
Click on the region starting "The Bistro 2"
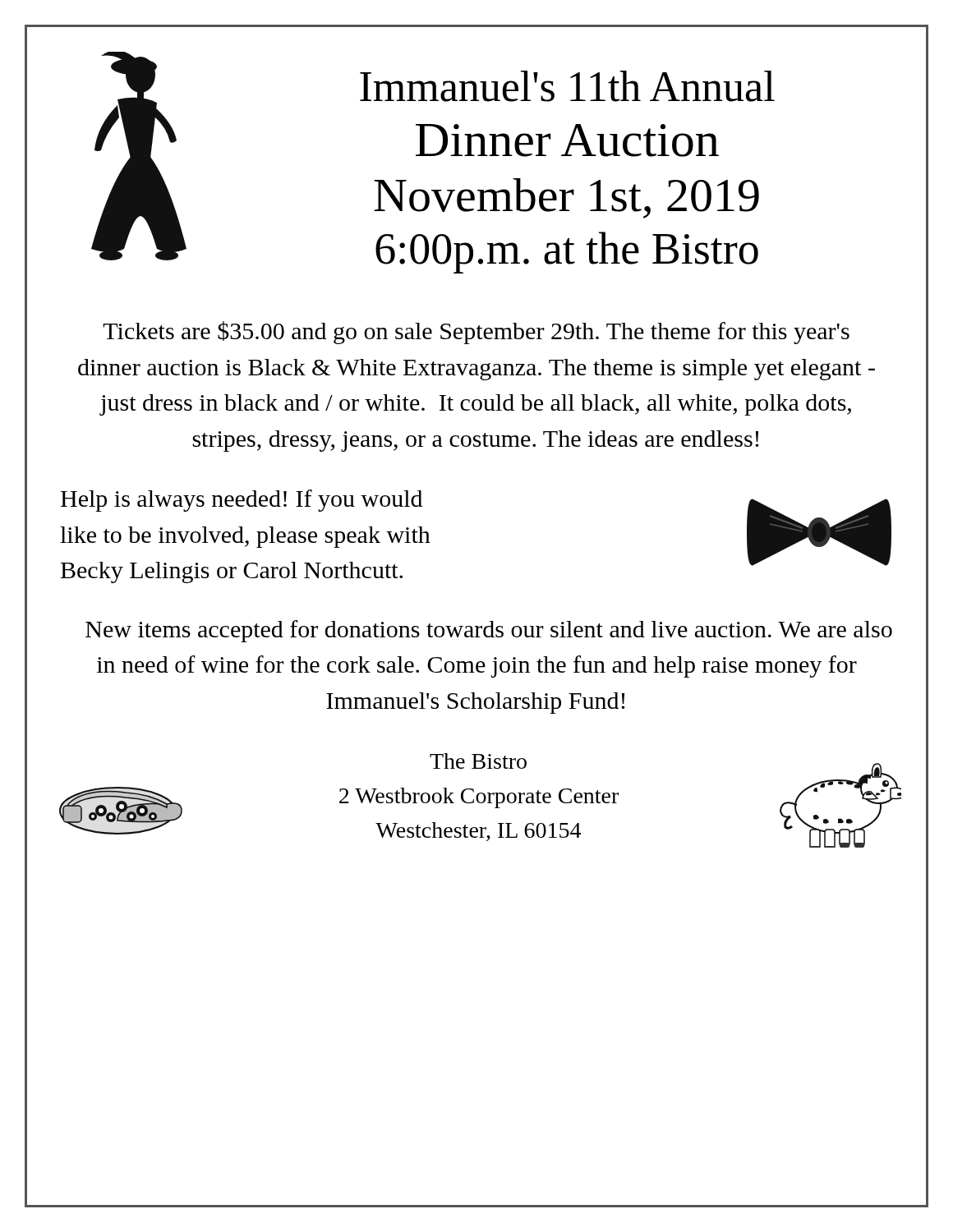click(x=479, y=795)
